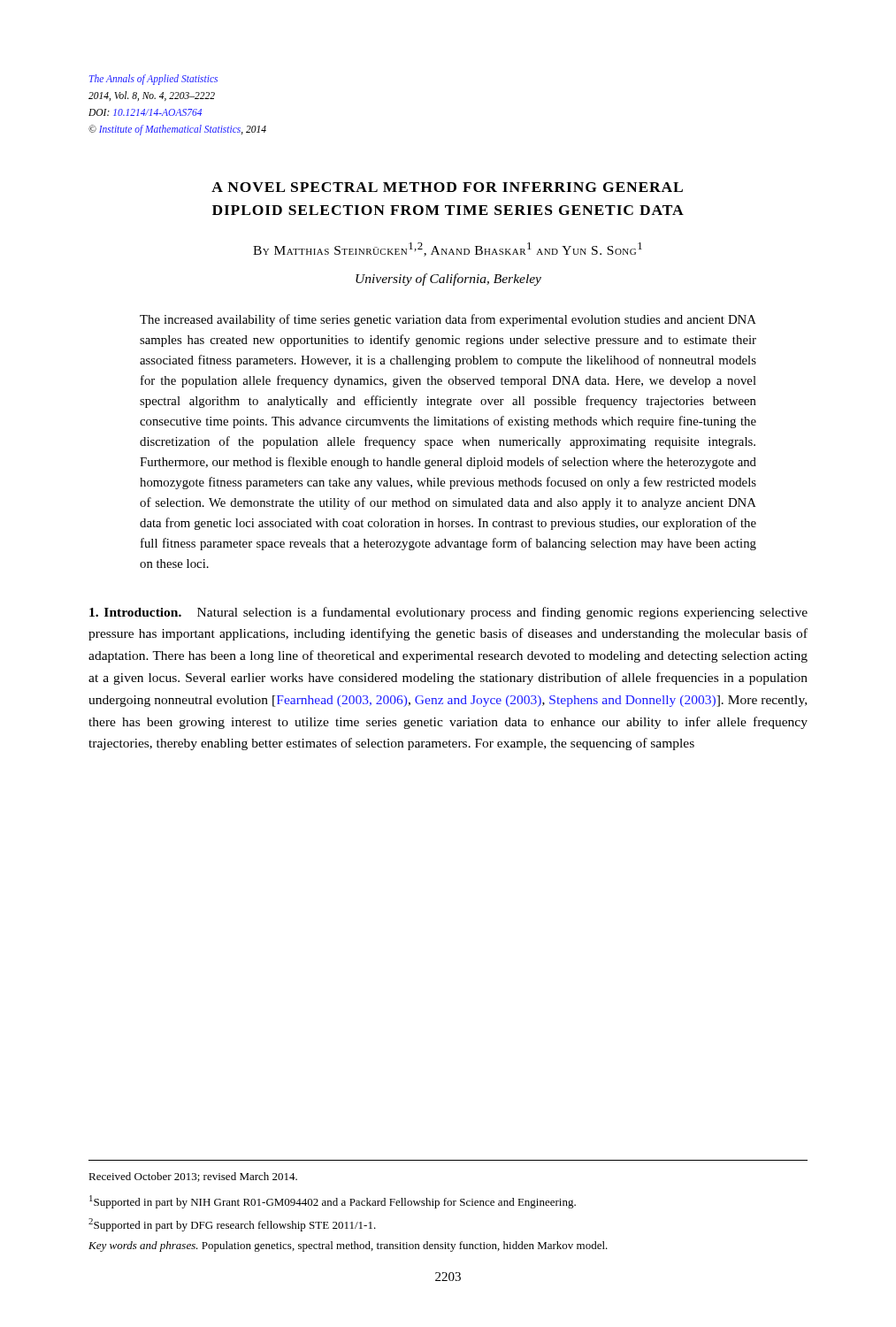Point to "University of California, Berkeley"
This screenshot has width=896, height=1327.
[x=448, y=278]
